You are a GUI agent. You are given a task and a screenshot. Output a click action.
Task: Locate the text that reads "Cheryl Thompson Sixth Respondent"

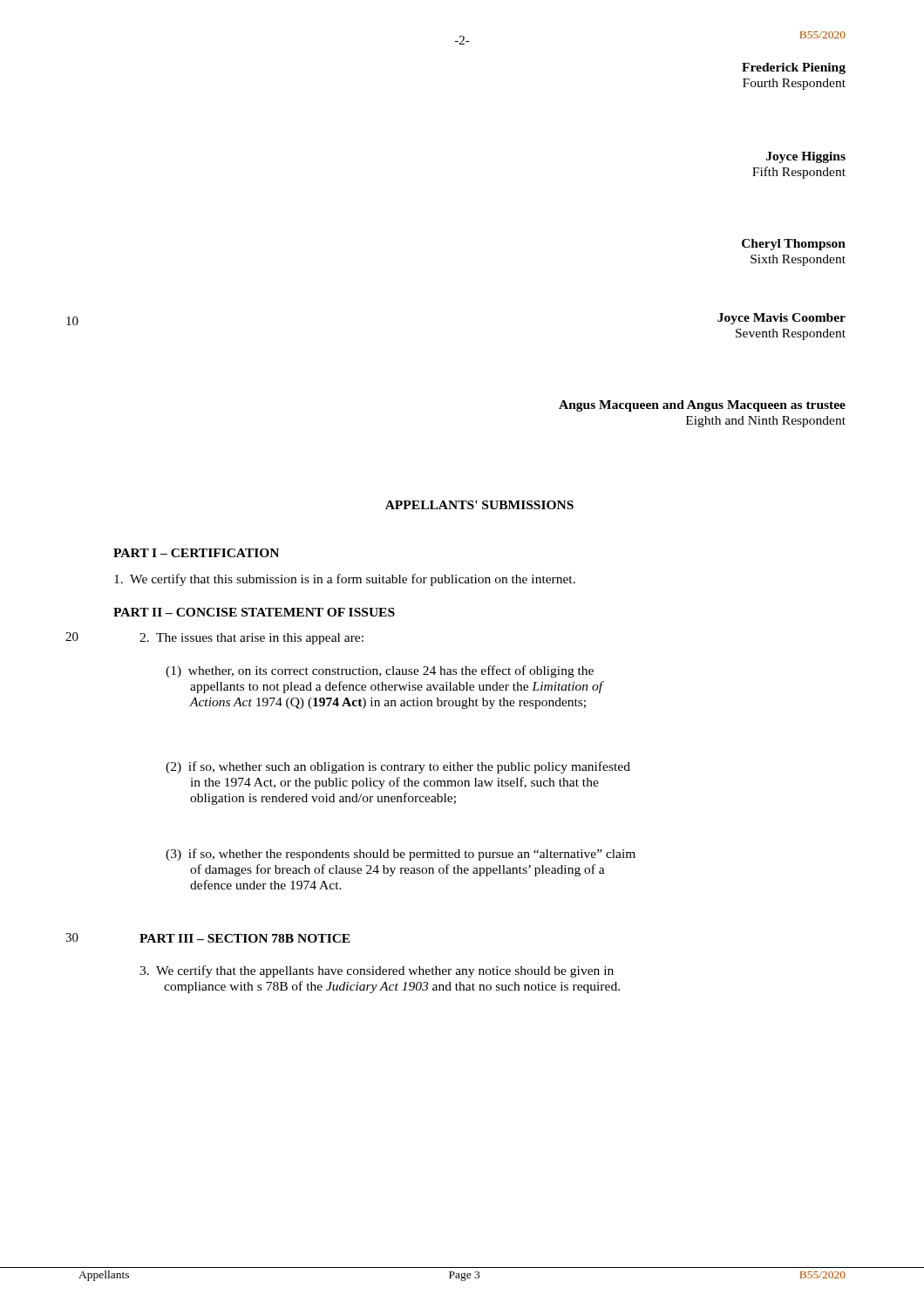point(793,251)
